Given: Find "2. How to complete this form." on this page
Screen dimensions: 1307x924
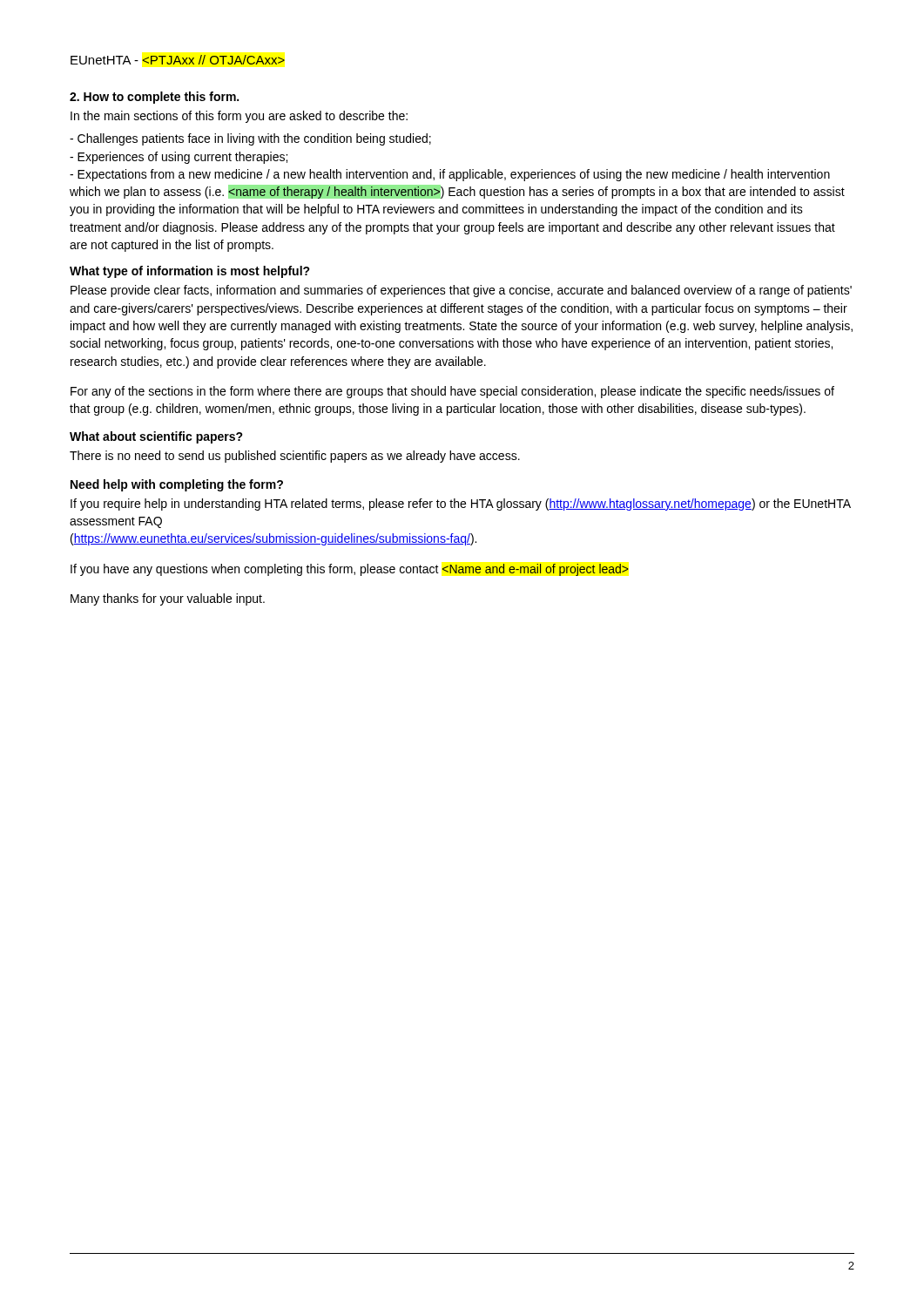Looking at the screenshot, I should click(155, 97).
